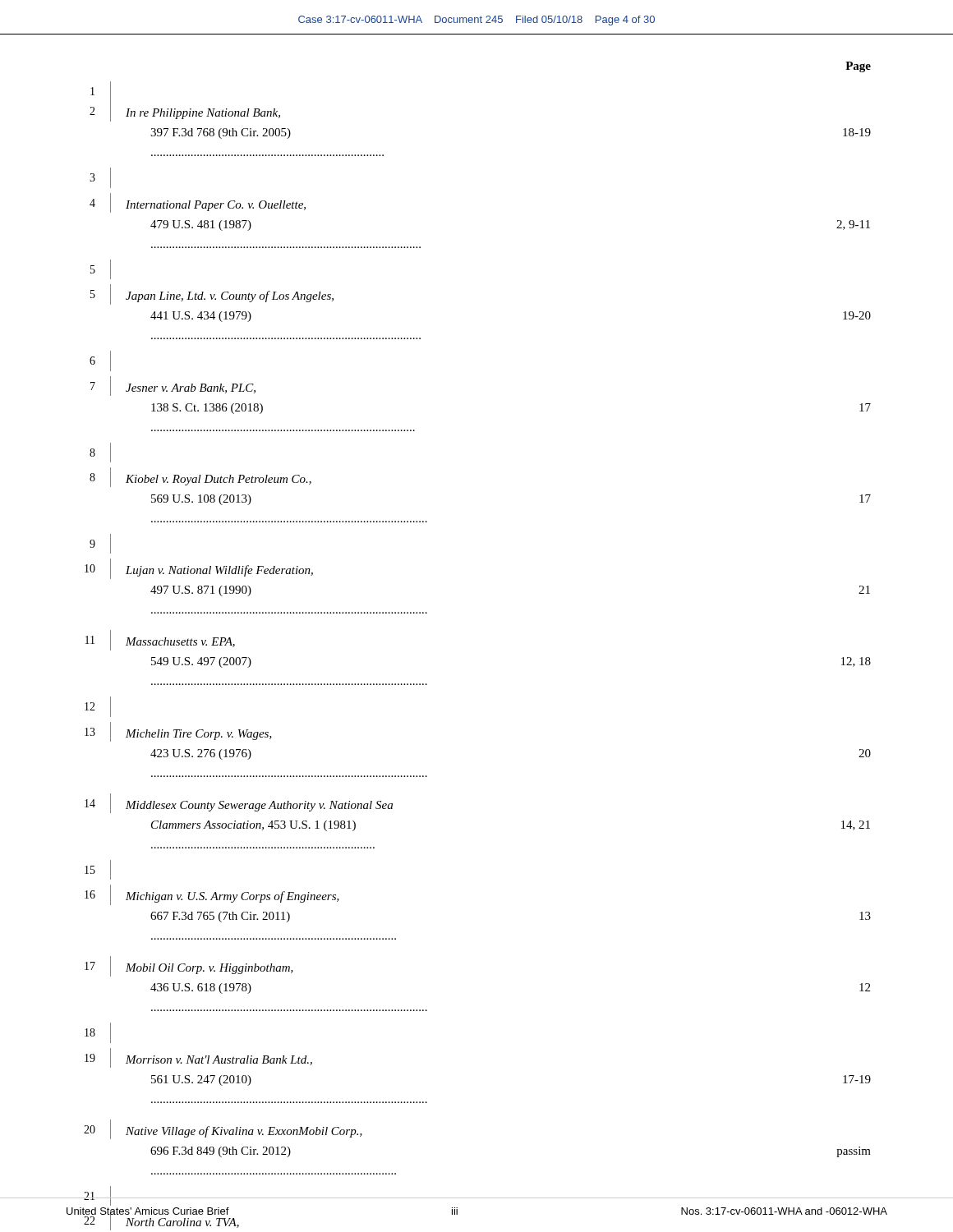Locate the block of text that opens with "14 Middlesex County Sewerage Authority v. National"

[x=239, y=803]
